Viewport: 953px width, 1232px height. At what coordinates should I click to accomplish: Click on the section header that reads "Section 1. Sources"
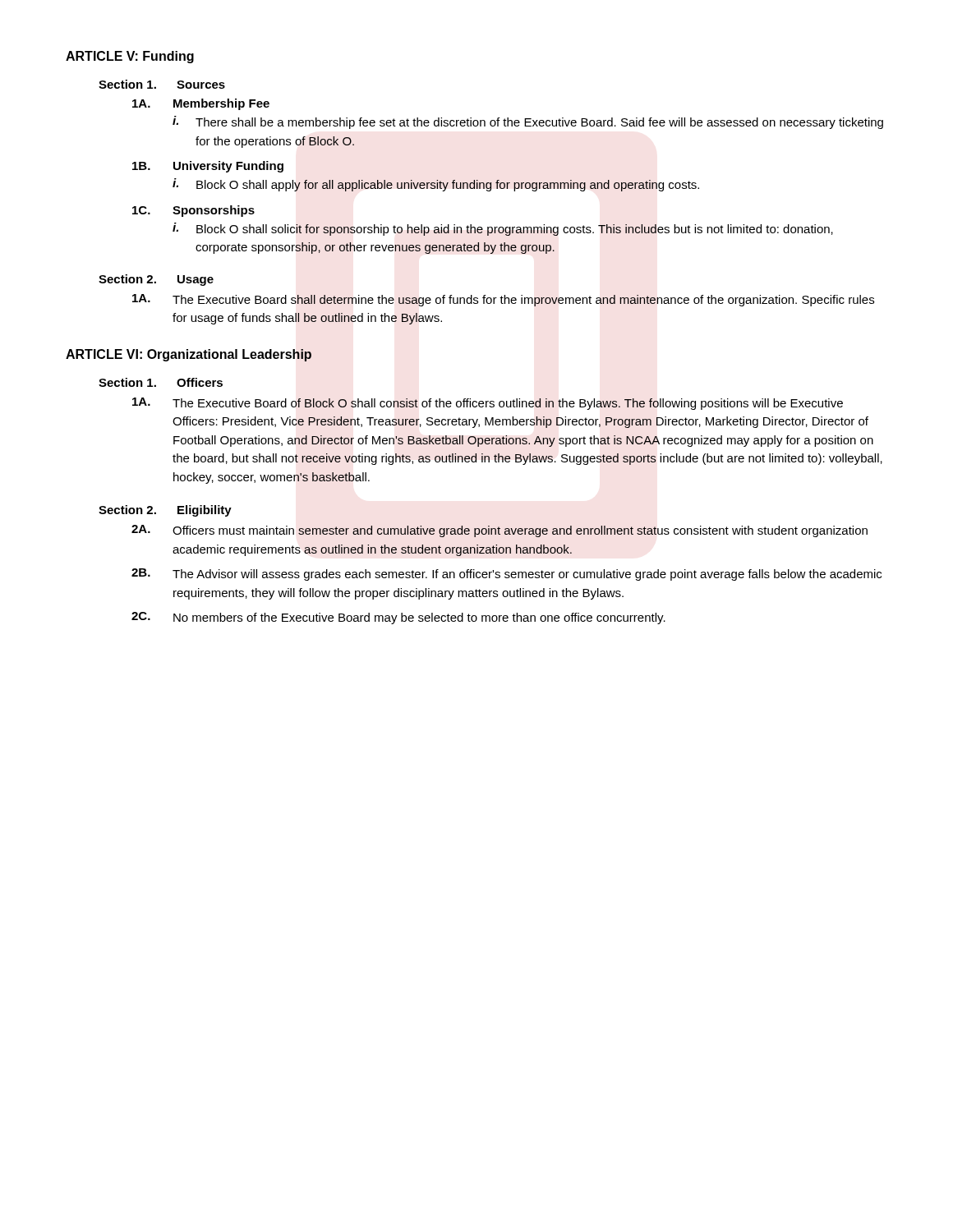point(162,84)
